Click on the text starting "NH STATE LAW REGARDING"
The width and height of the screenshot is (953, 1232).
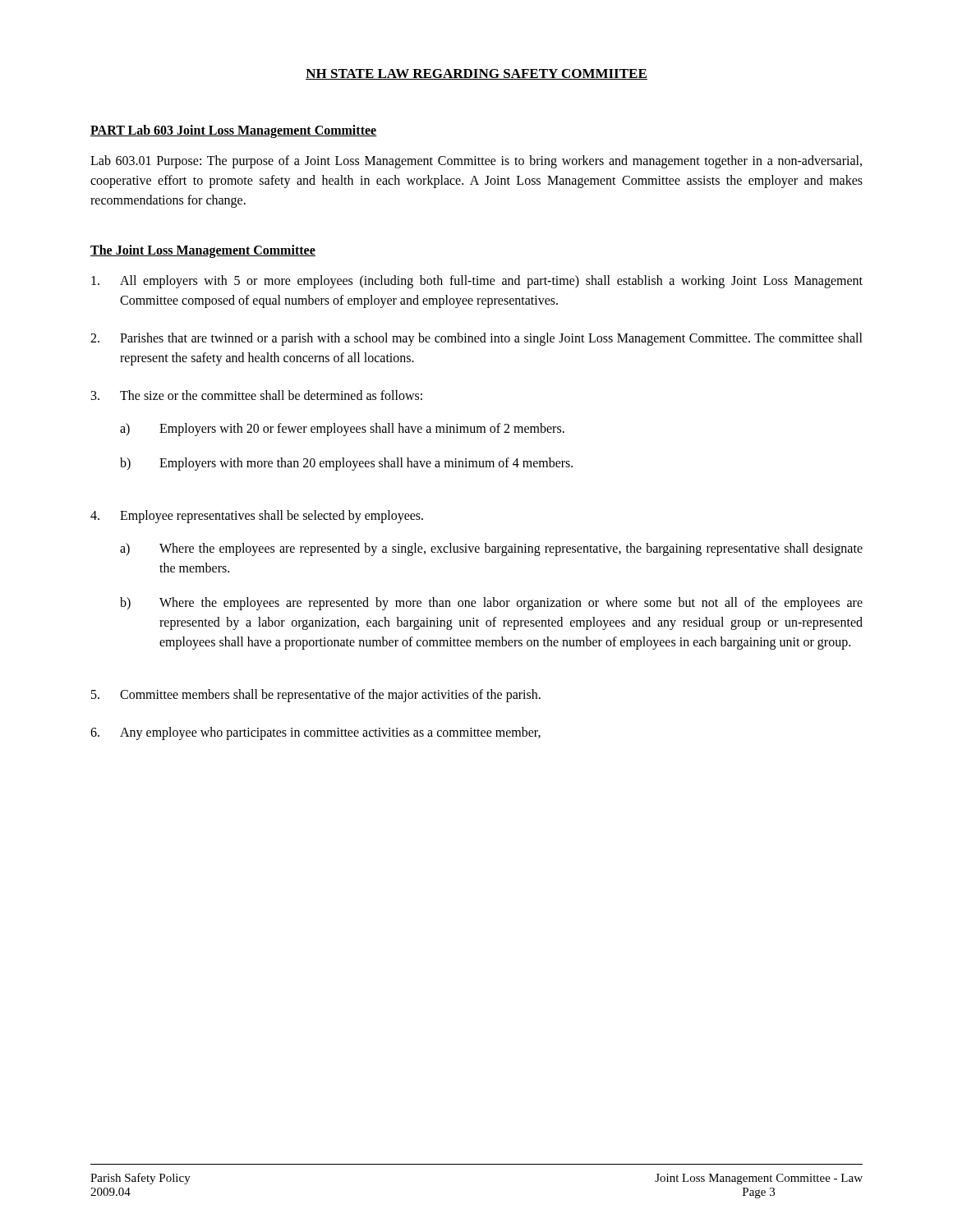pos(476,73)
